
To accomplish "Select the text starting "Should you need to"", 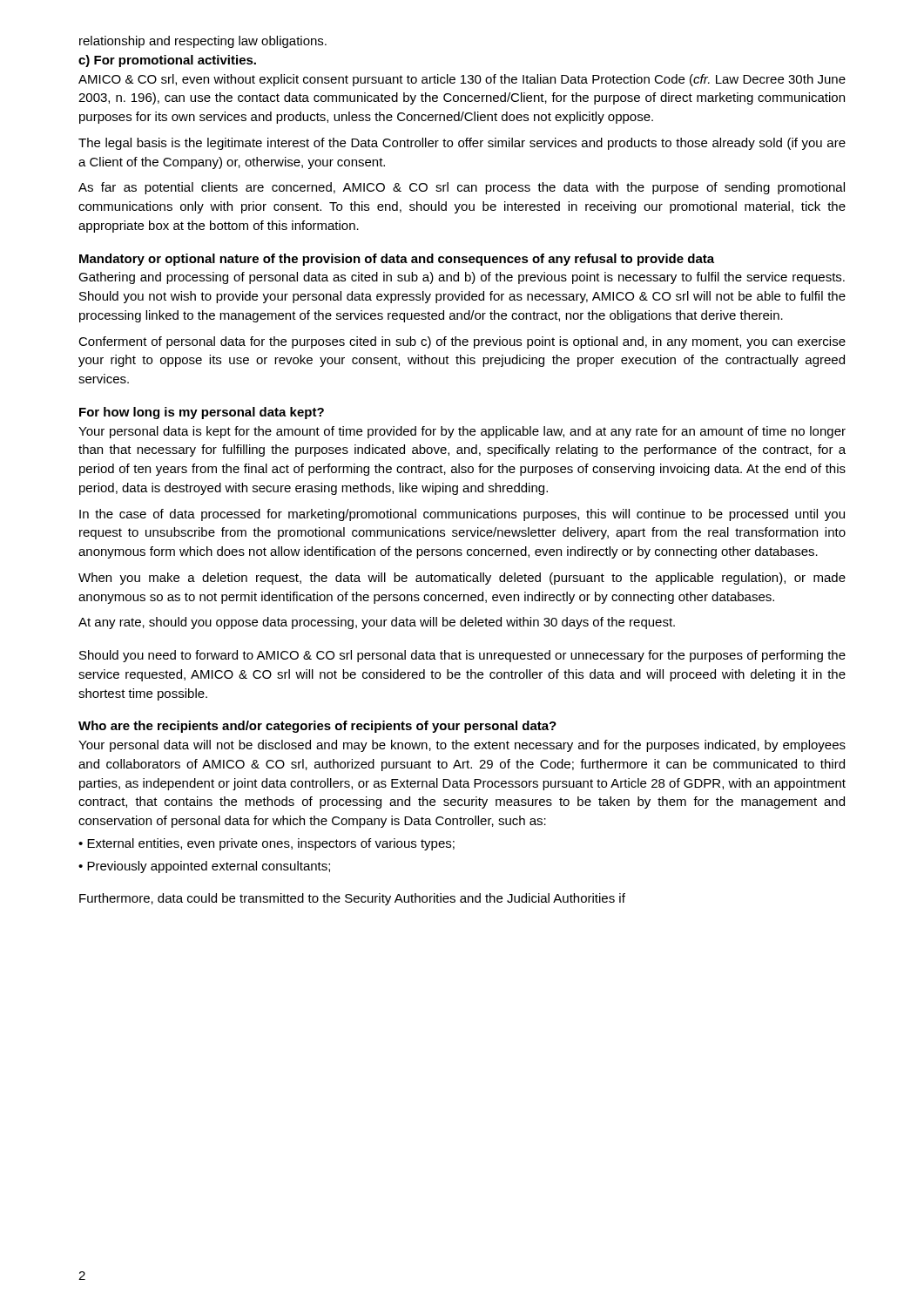I will click(462, 674).
